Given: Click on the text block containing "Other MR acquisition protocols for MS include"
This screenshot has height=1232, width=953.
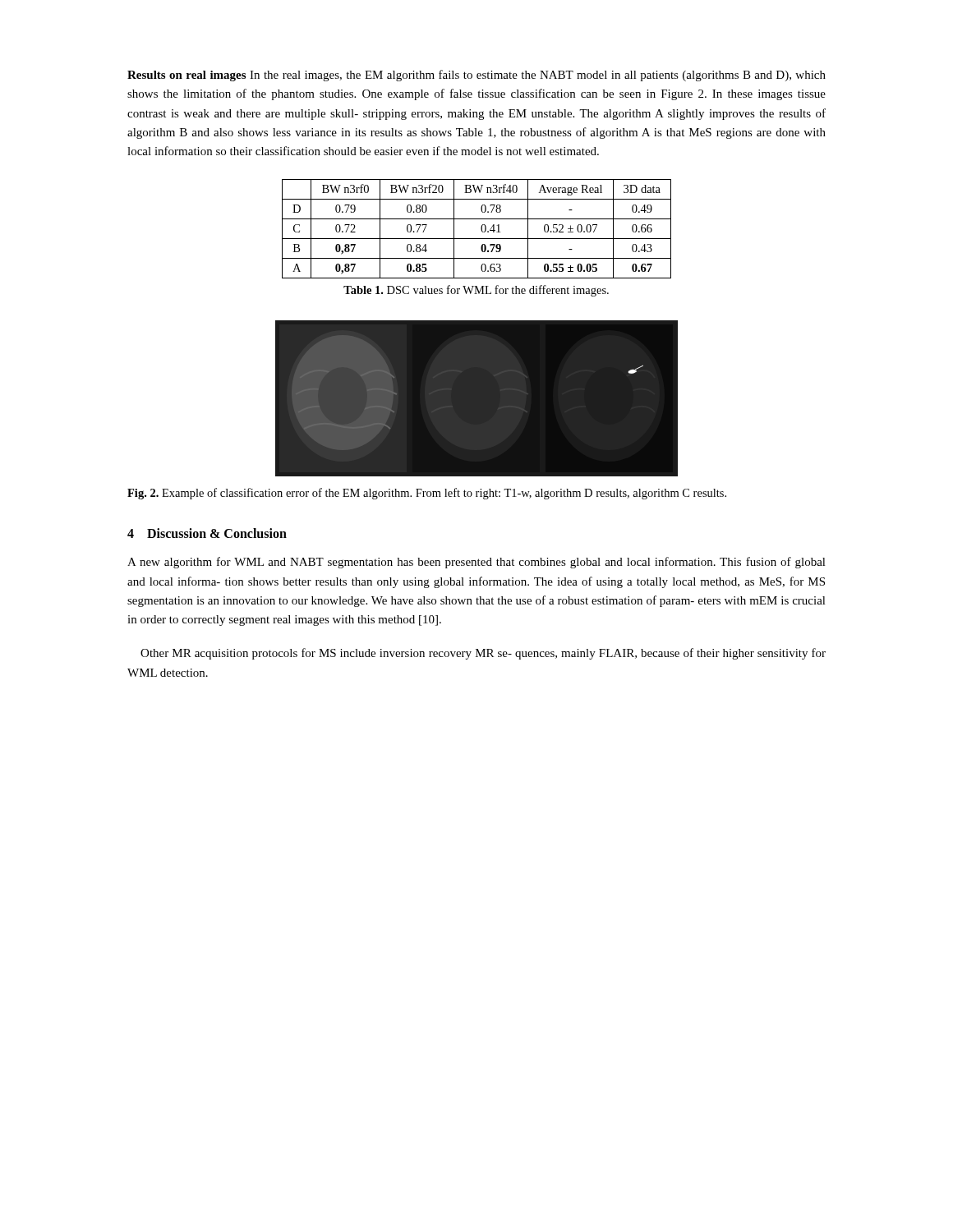Looking at the screenshot, I should [x=476, y=663].
